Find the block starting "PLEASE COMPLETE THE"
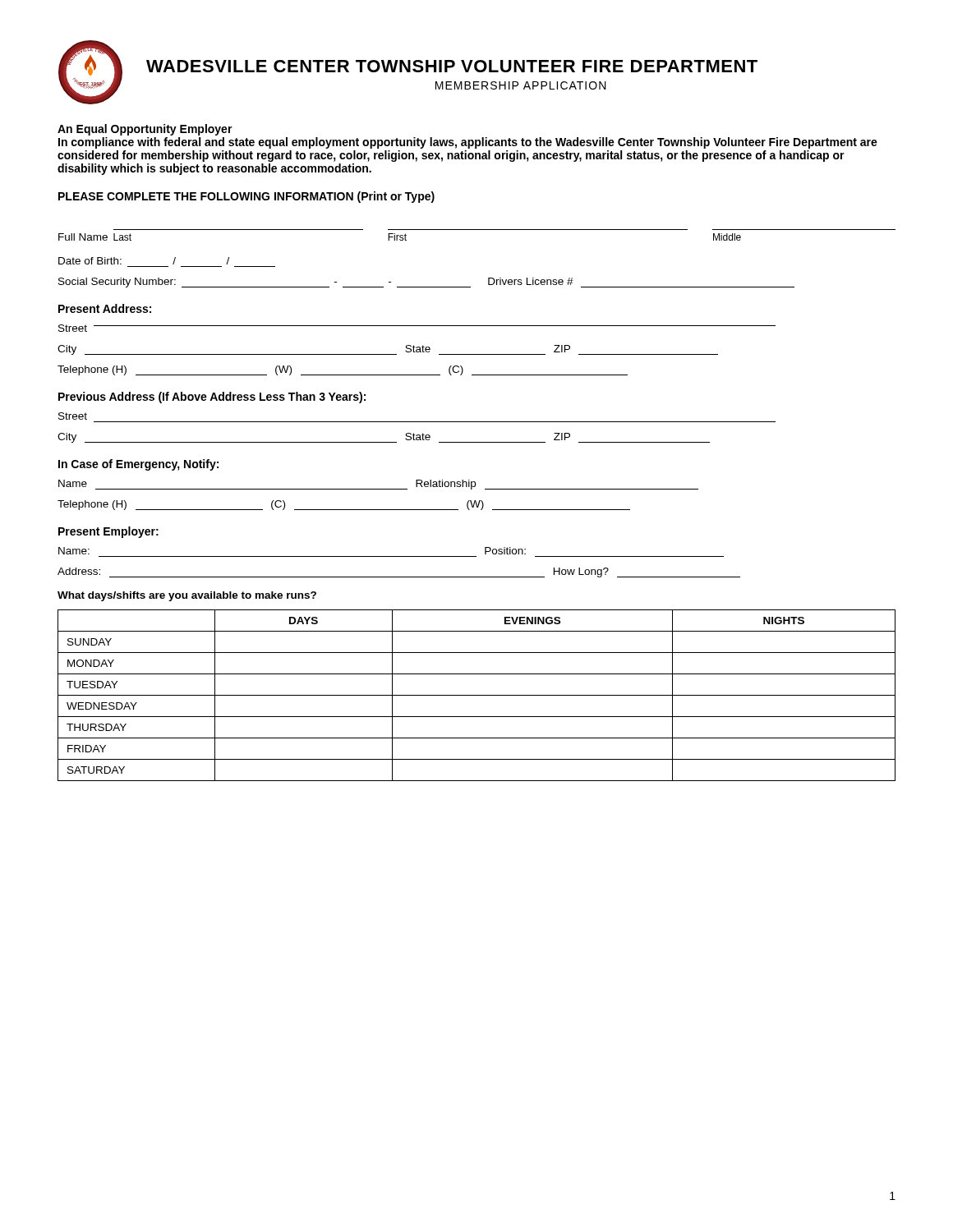The image size is (953, 1232). point(246,196)
